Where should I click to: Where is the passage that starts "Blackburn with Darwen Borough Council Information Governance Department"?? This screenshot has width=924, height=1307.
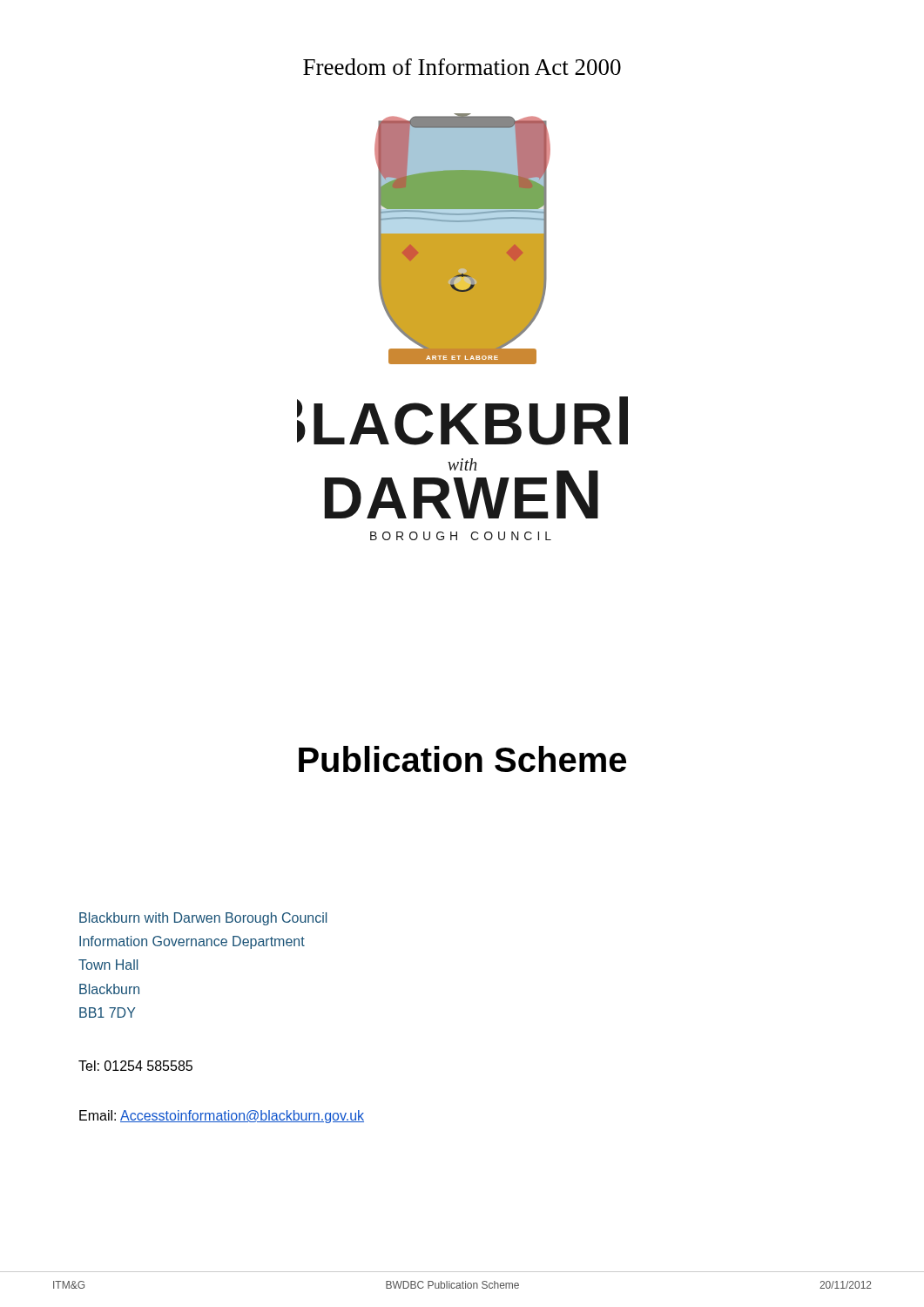pos(203,919)
